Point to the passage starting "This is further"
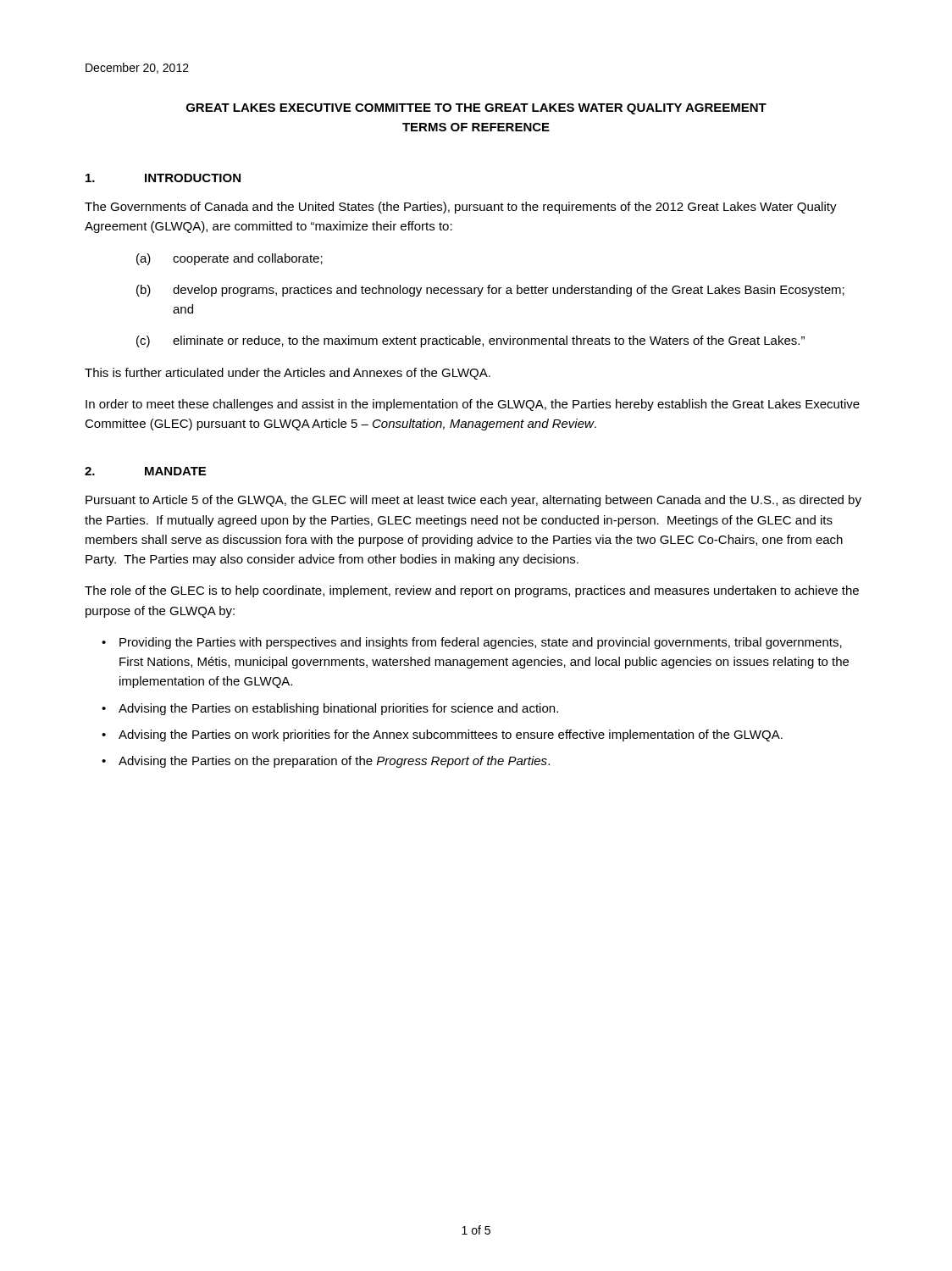 pyautogui.click(x=288, y=372)
